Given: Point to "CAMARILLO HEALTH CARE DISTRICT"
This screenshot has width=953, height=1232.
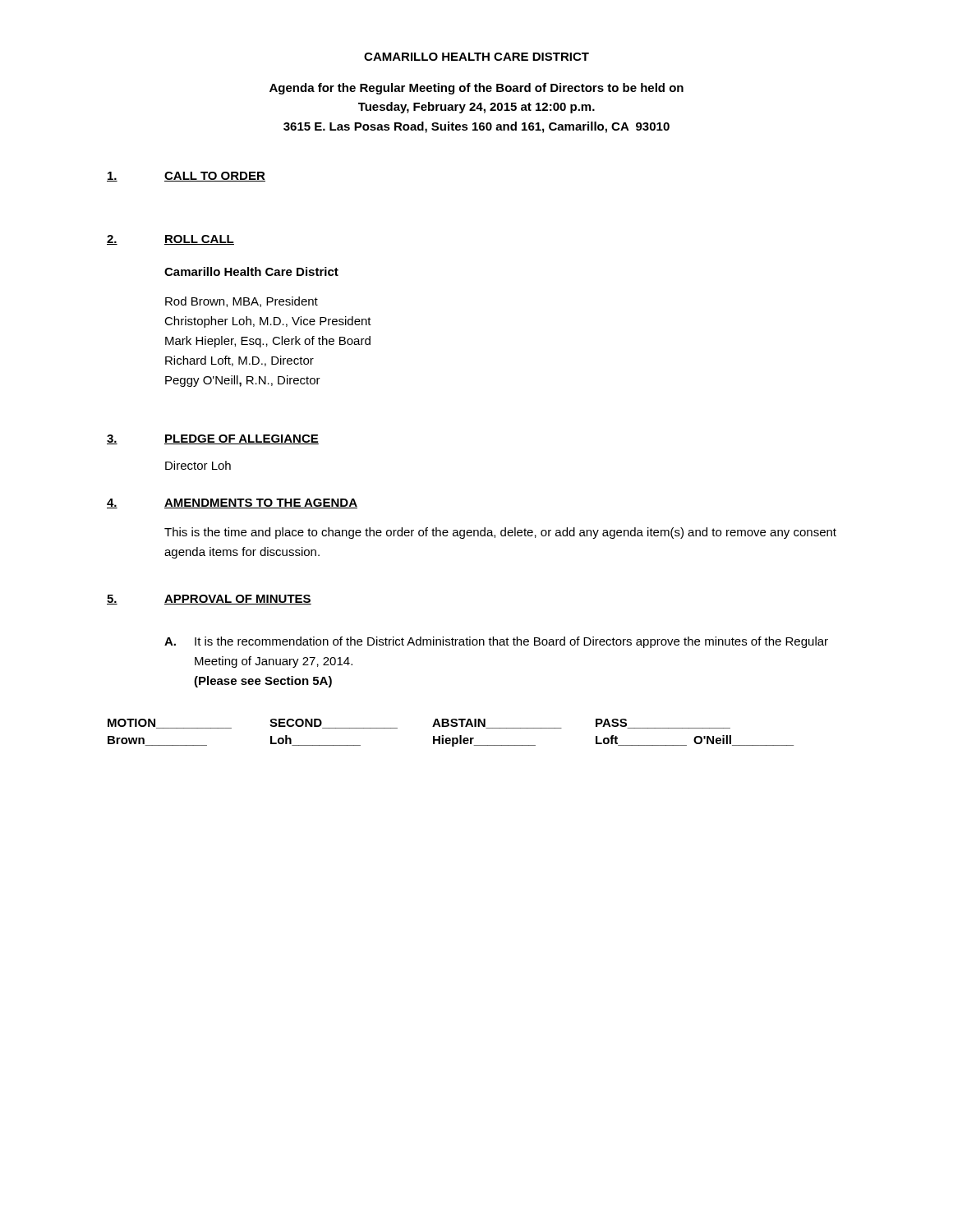Looking at the screenshot, I should coord(476,56).
